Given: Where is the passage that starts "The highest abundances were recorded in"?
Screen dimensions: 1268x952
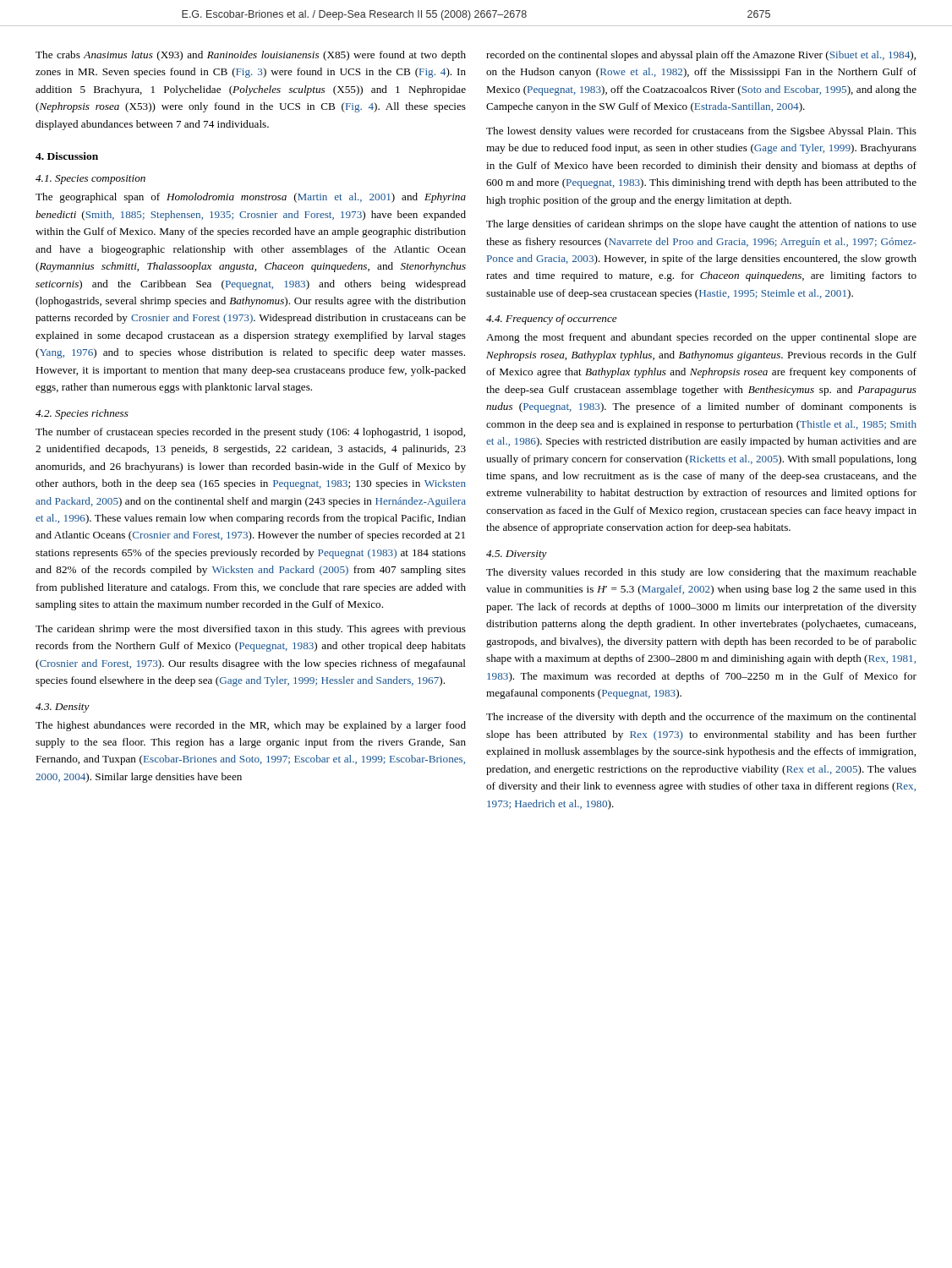Looking at the screenshot, I should [x=251, y=751].
